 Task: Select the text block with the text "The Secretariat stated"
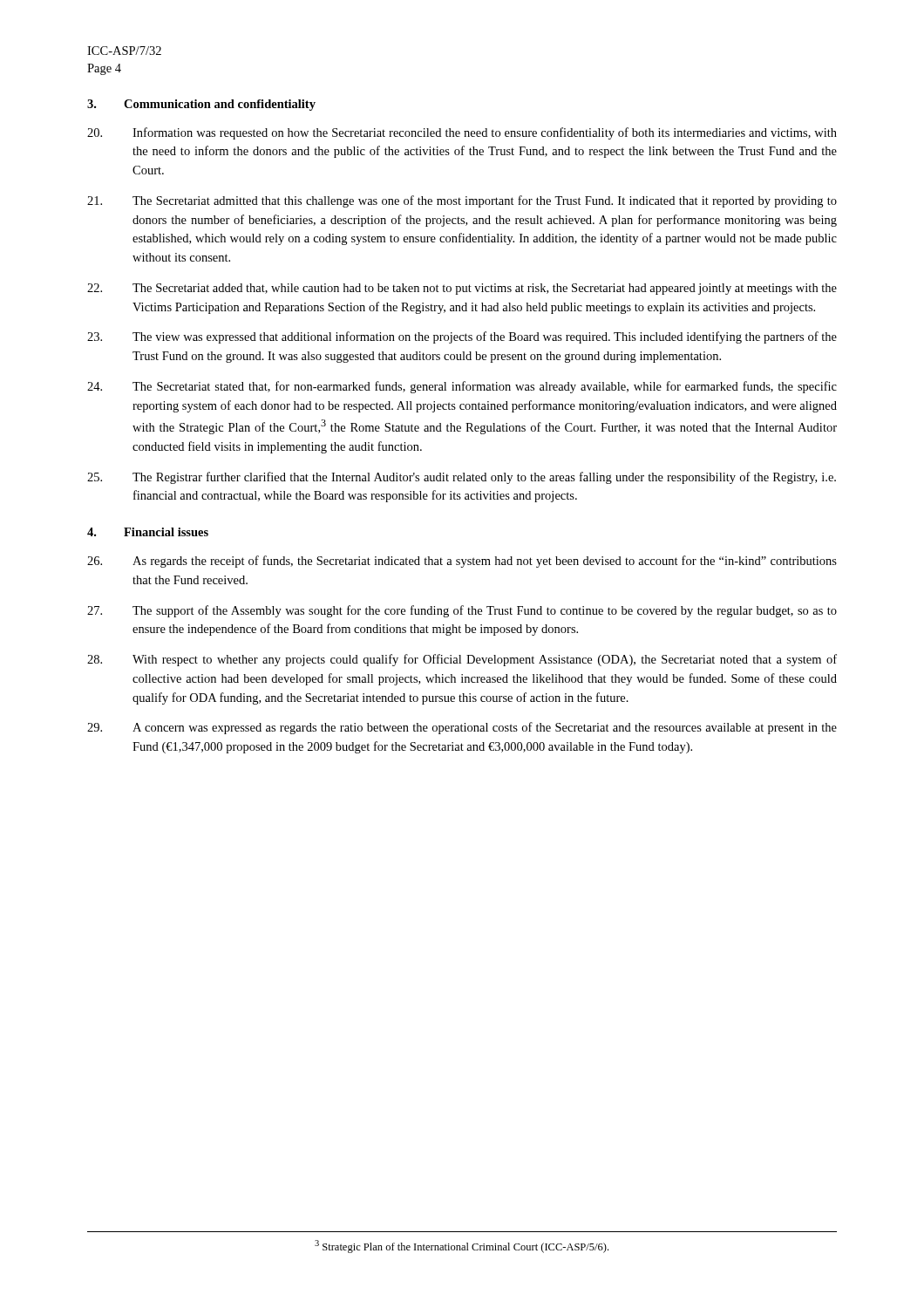click(x=462, y=417)
